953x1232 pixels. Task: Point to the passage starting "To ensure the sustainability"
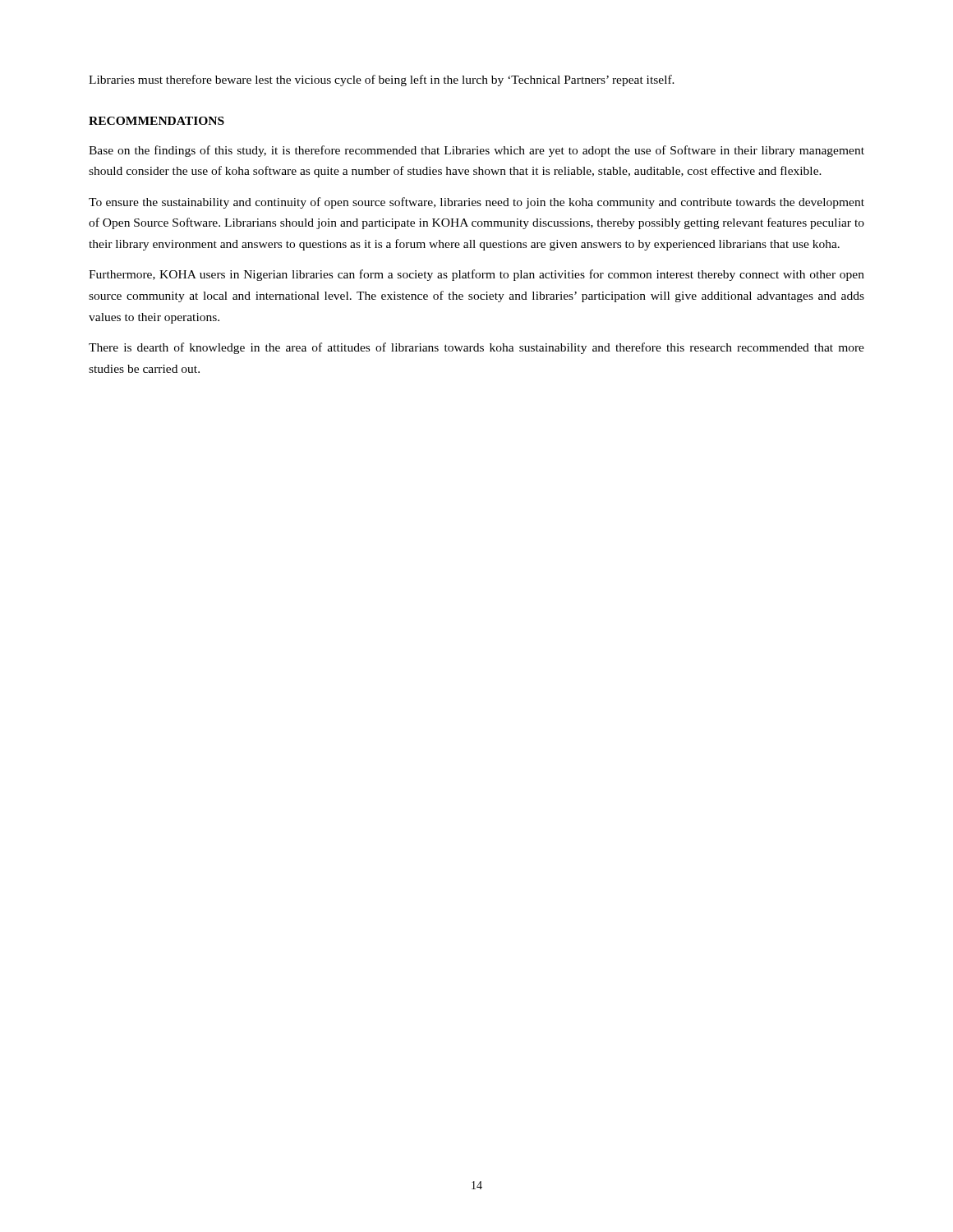(x=476, y=222)
